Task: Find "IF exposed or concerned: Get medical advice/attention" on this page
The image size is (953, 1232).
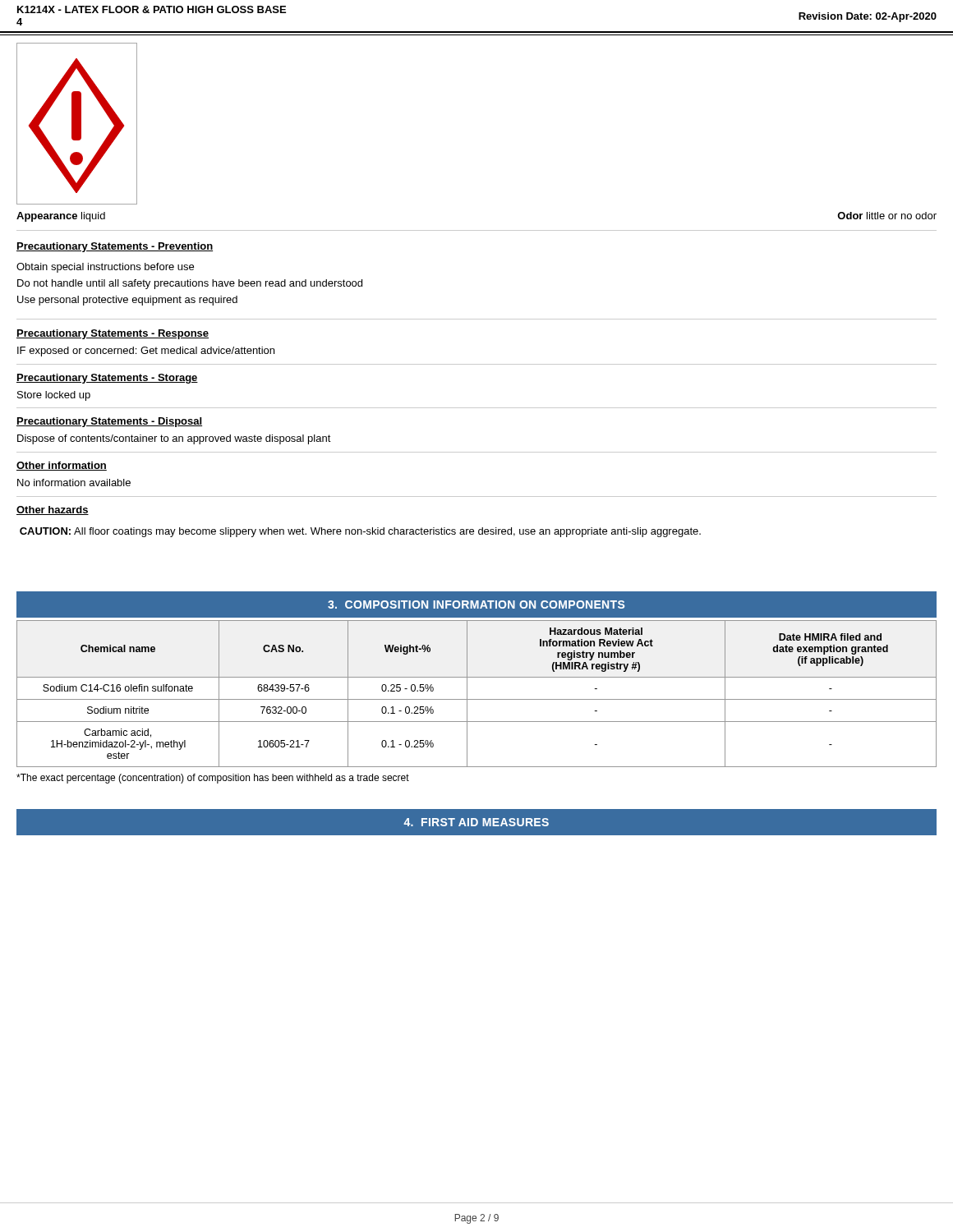Action: click(146, 350)
